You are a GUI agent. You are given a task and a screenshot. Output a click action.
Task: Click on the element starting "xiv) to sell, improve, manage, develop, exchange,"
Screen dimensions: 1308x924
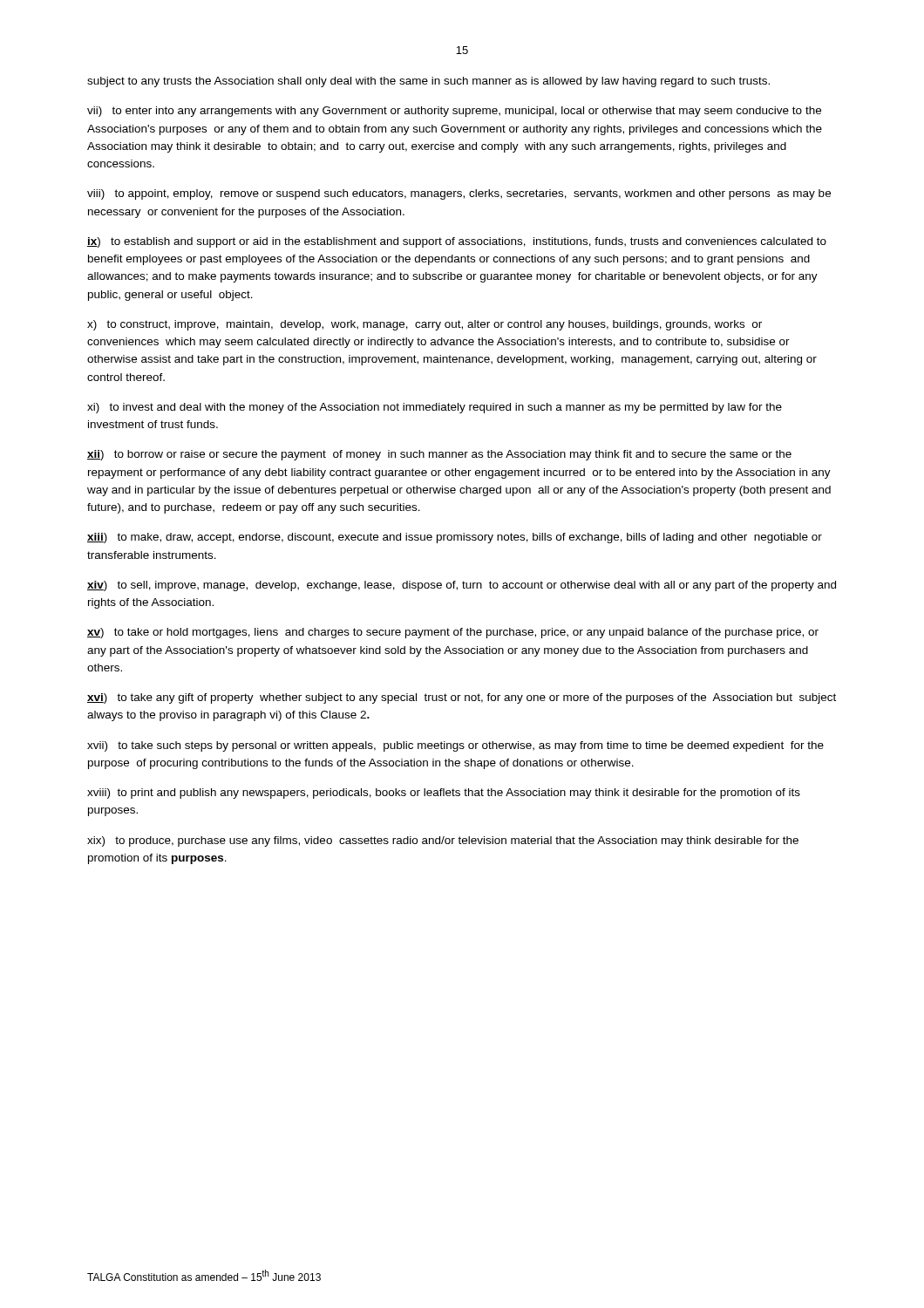462,593
